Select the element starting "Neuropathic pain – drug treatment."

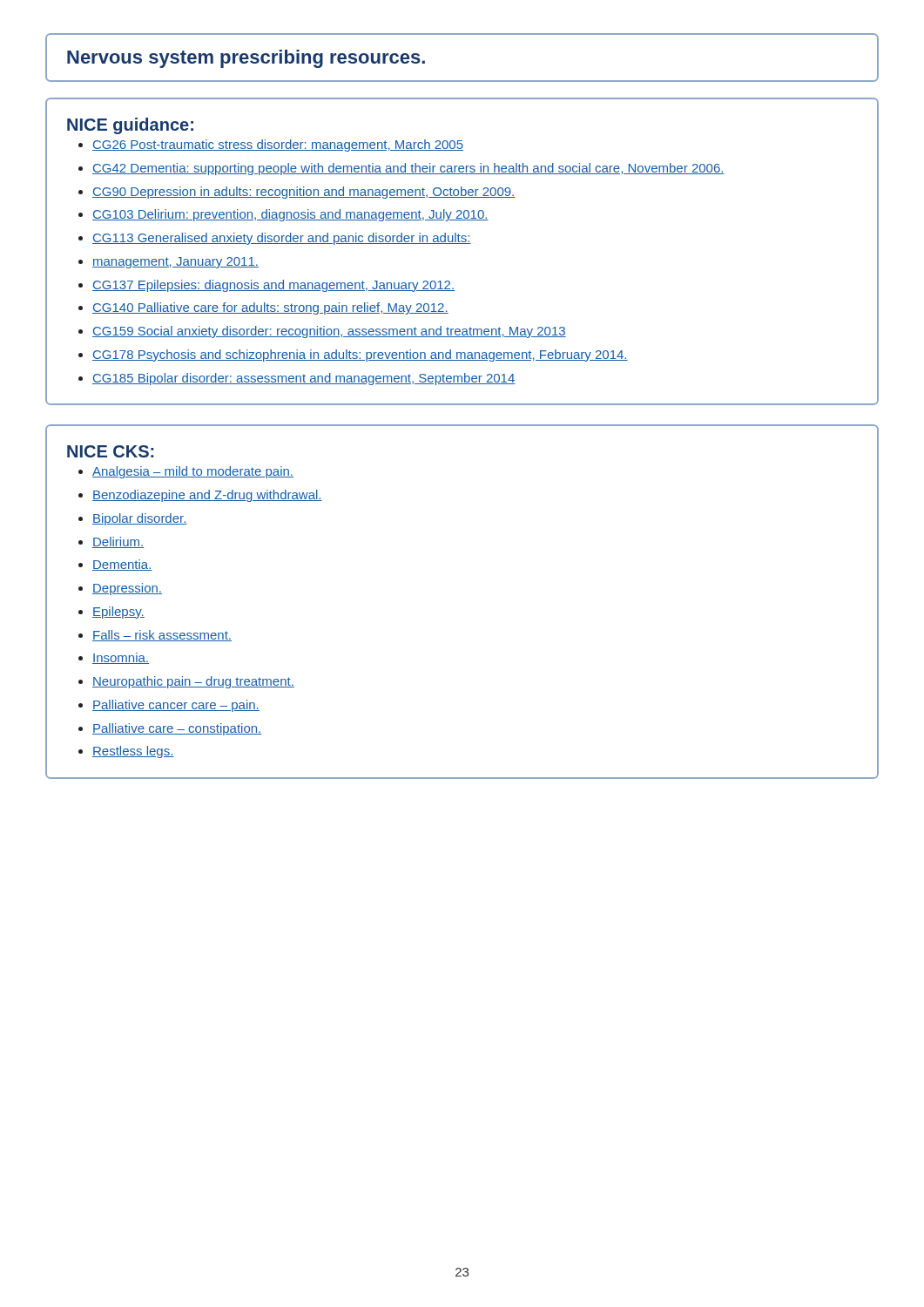[x=193, y=681]
